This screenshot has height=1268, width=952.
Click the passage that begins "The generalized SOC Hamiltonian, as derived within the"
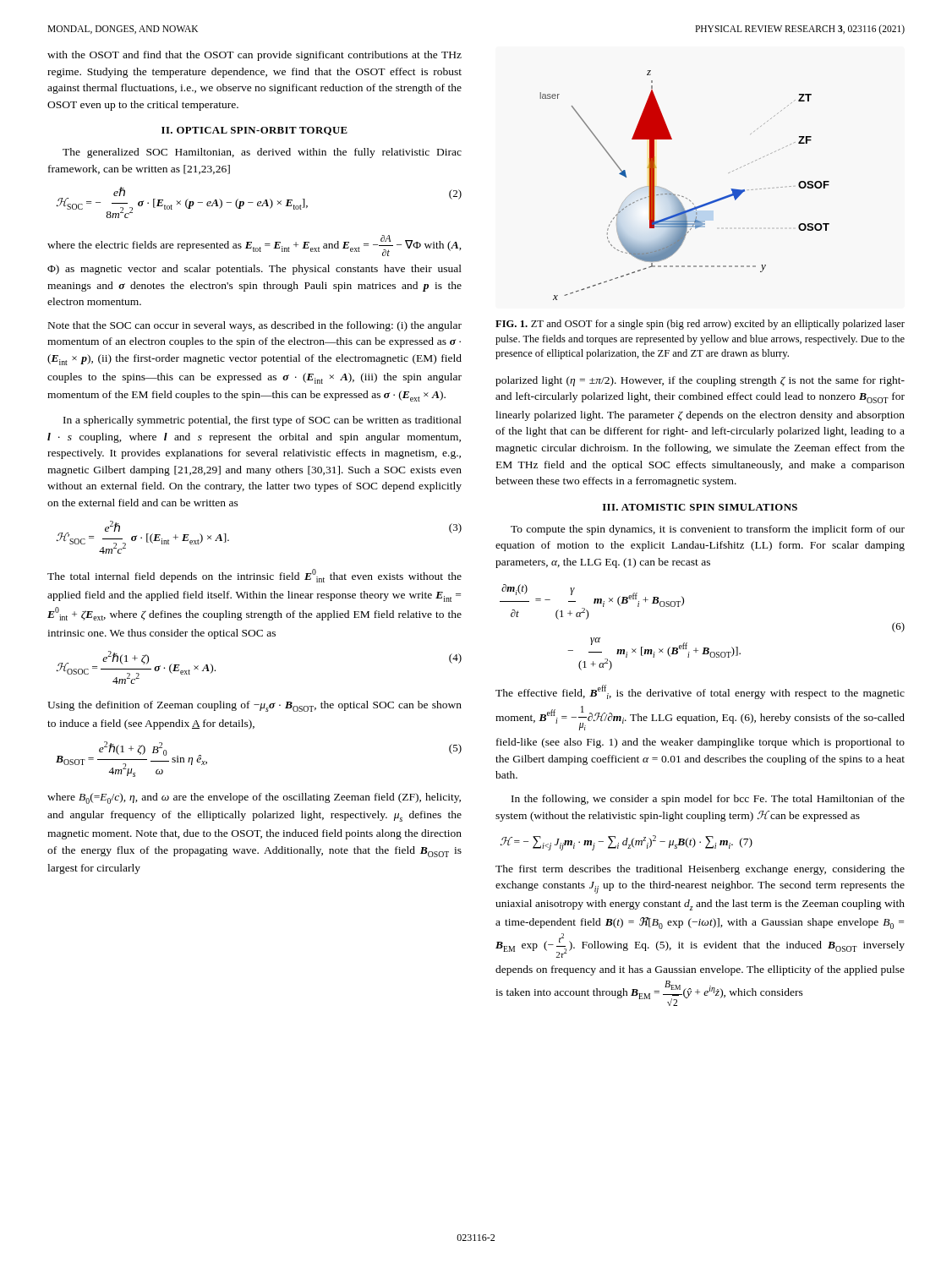[x=254, y=160]
